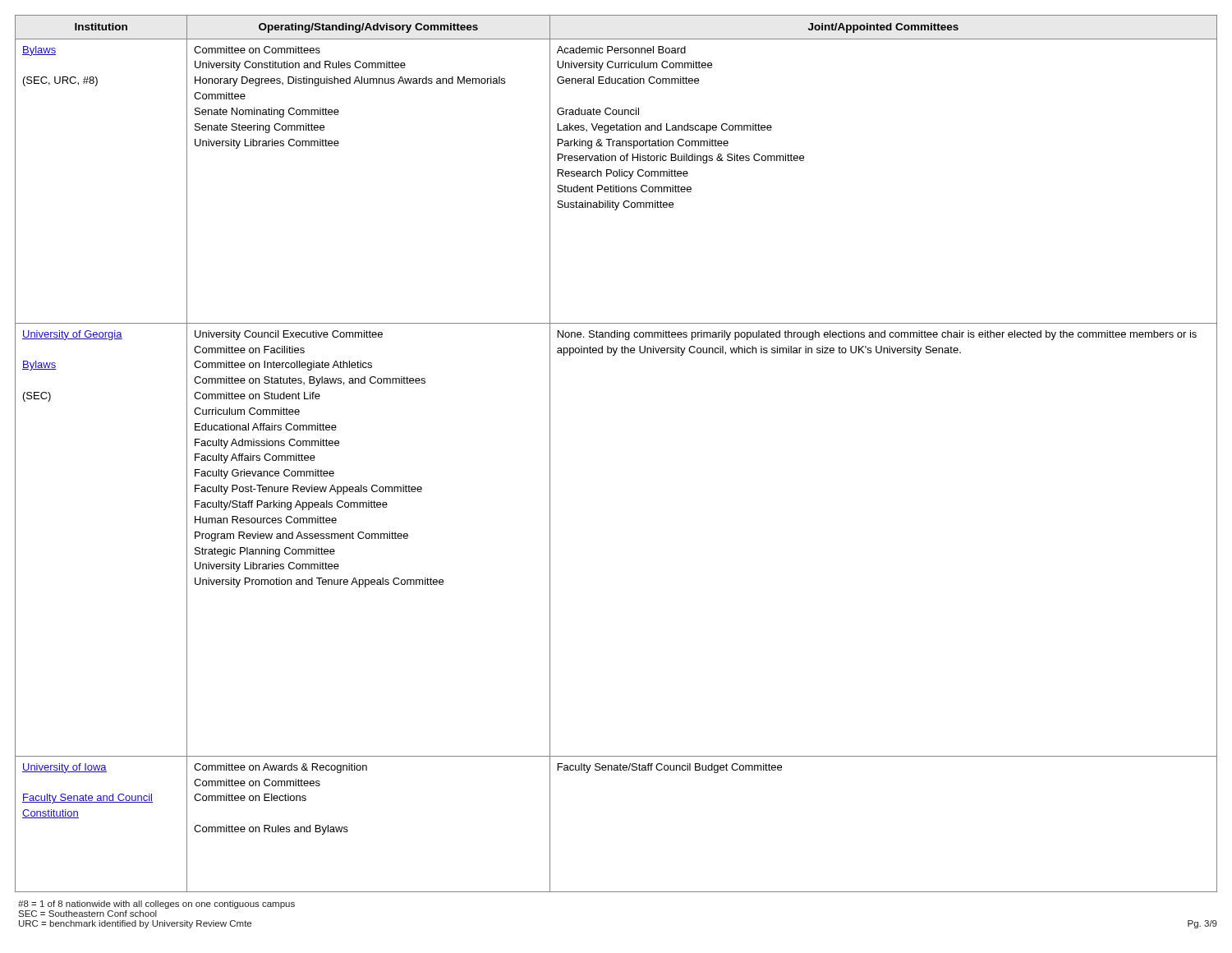The width and height of the screenshot is (1232, 953).
Task: Select the element starting "SEC = Southeastern"
Action: [x=88, y=914]
